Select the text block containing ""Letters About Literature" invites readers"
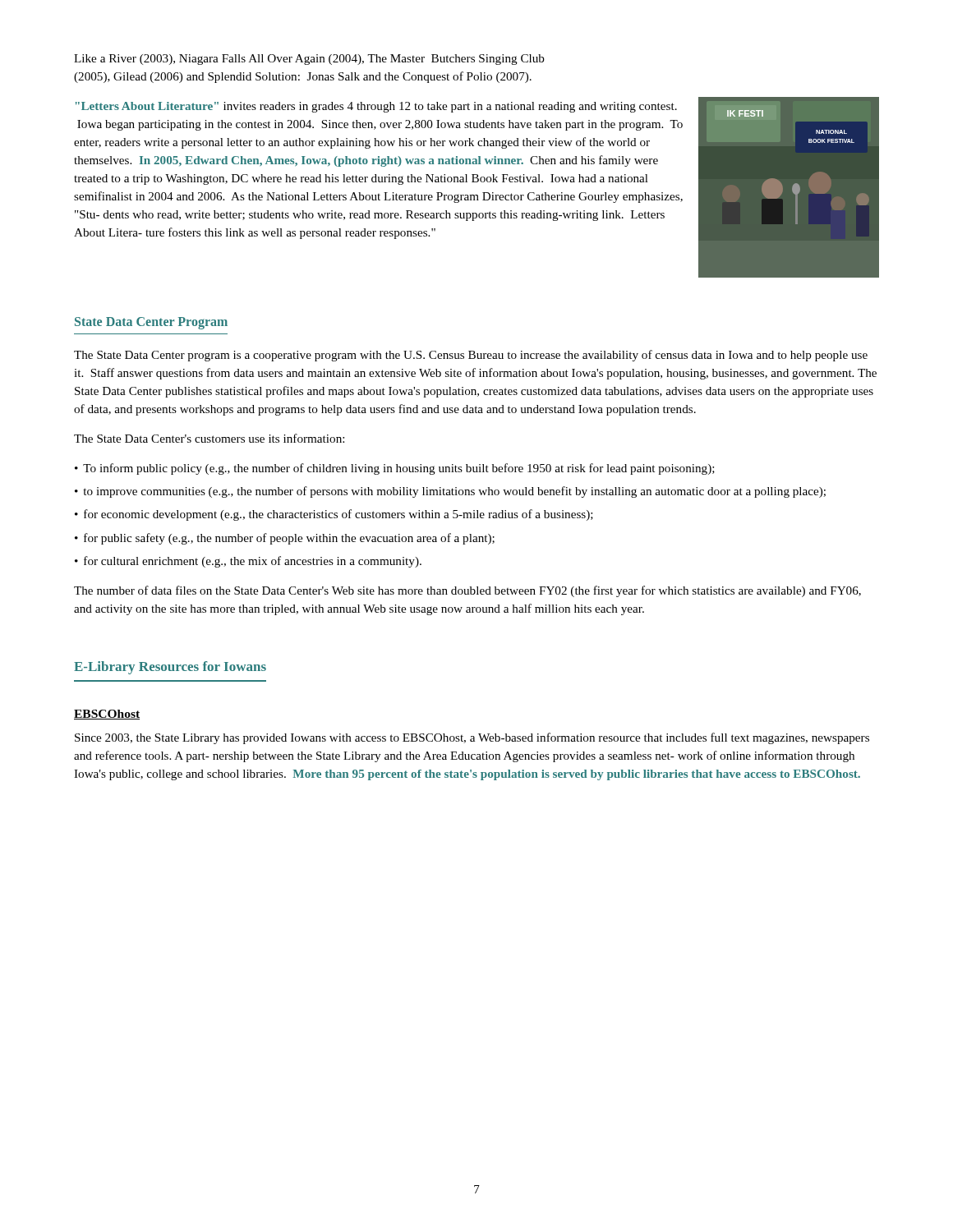 pos(379,169)
